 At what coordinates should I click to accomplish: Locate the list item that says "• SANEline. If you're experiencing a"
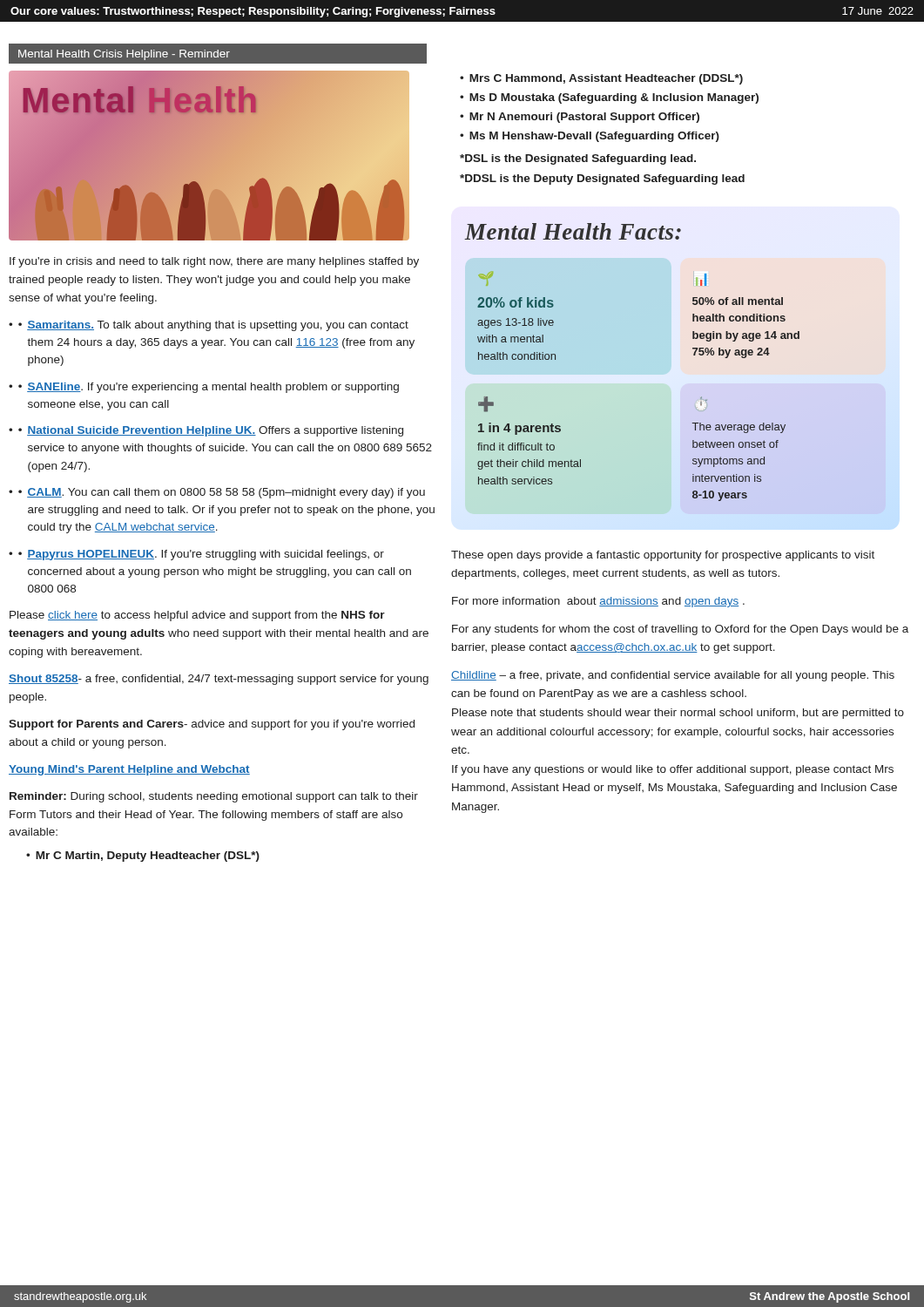coord(227,395)
